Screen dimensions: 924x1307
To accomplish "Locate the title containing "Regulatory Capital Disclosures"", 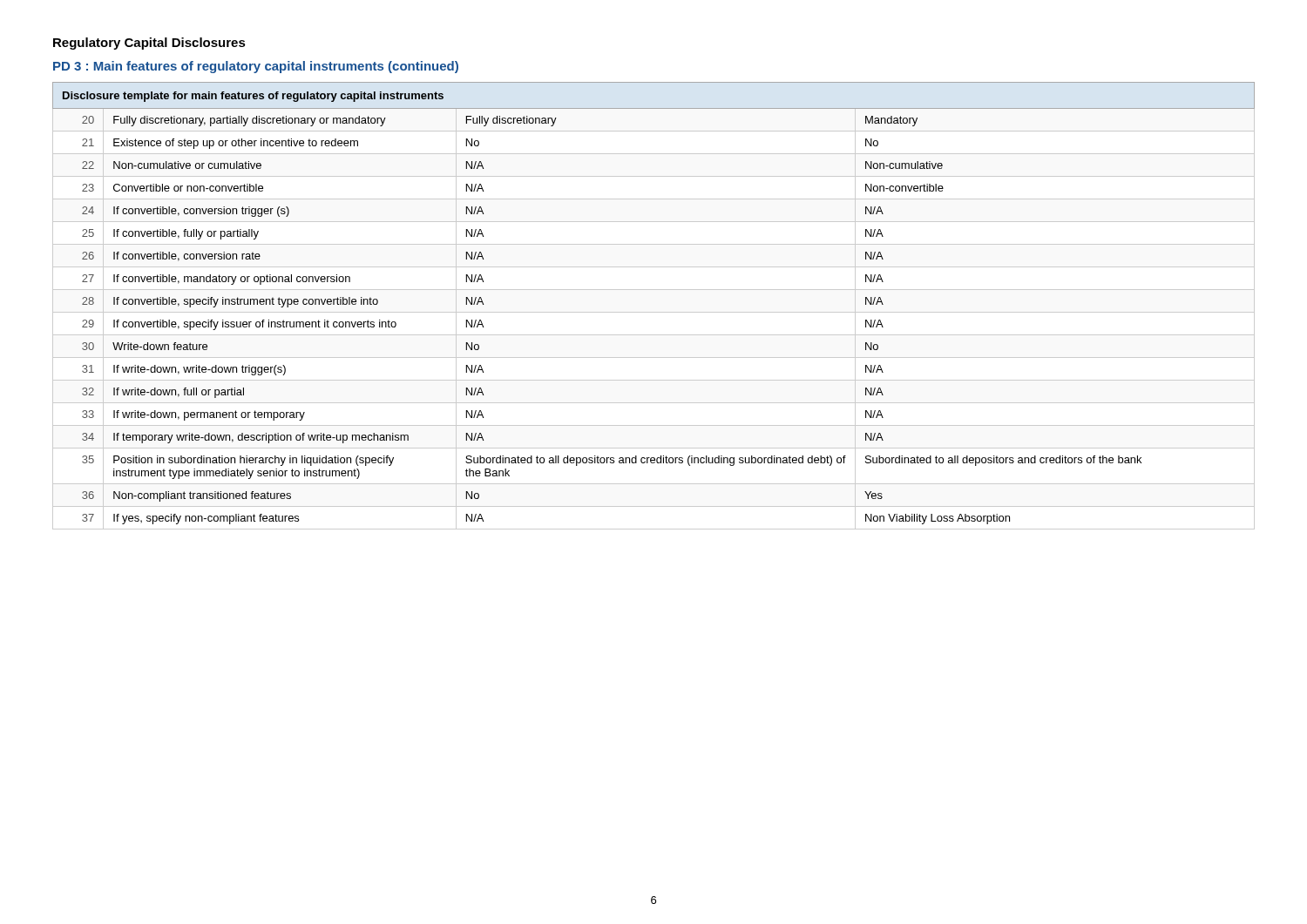I will [x=149, y=42].
